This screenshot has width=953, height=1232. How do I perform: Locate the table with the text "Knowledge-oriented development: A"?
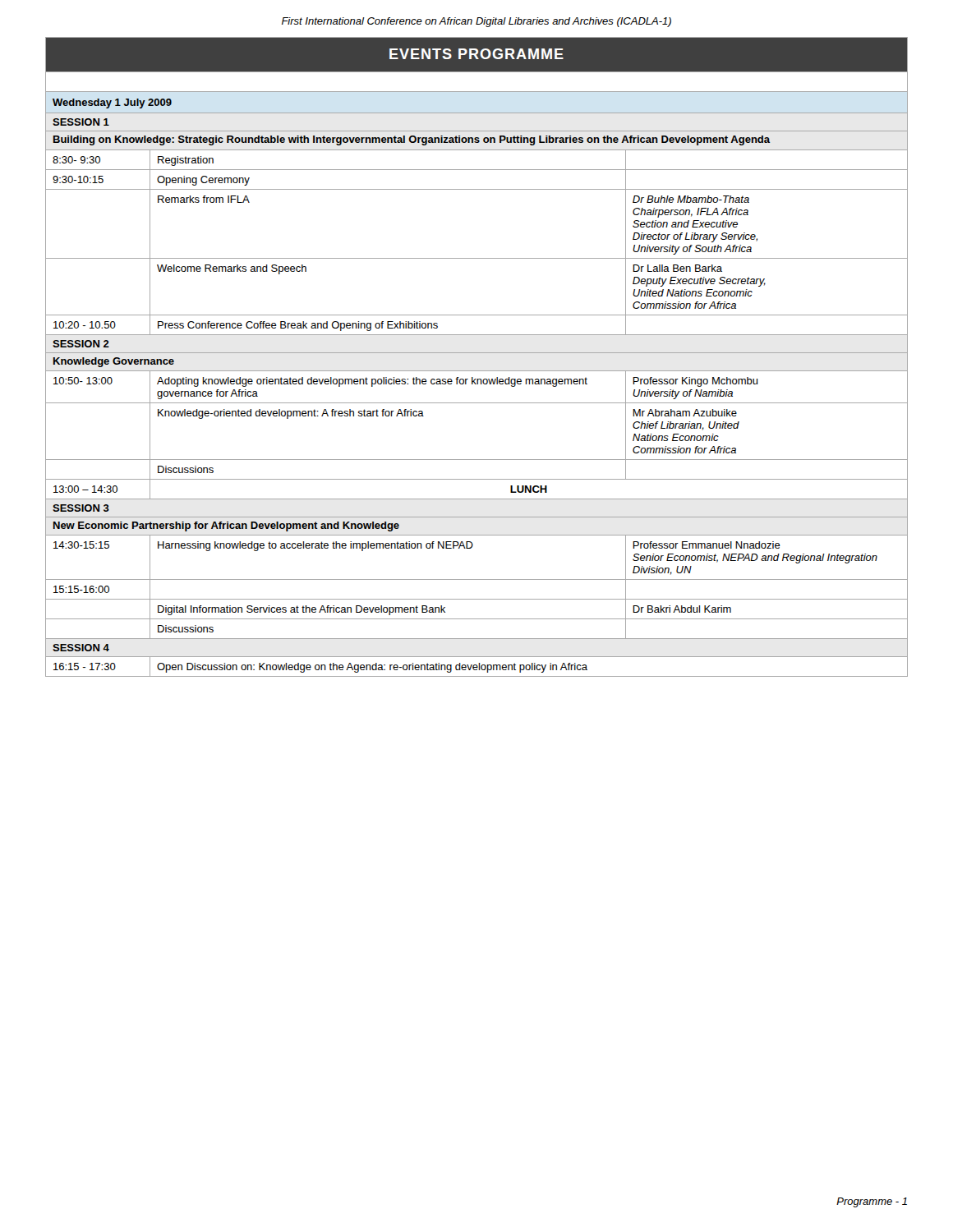tap(476, 431)
